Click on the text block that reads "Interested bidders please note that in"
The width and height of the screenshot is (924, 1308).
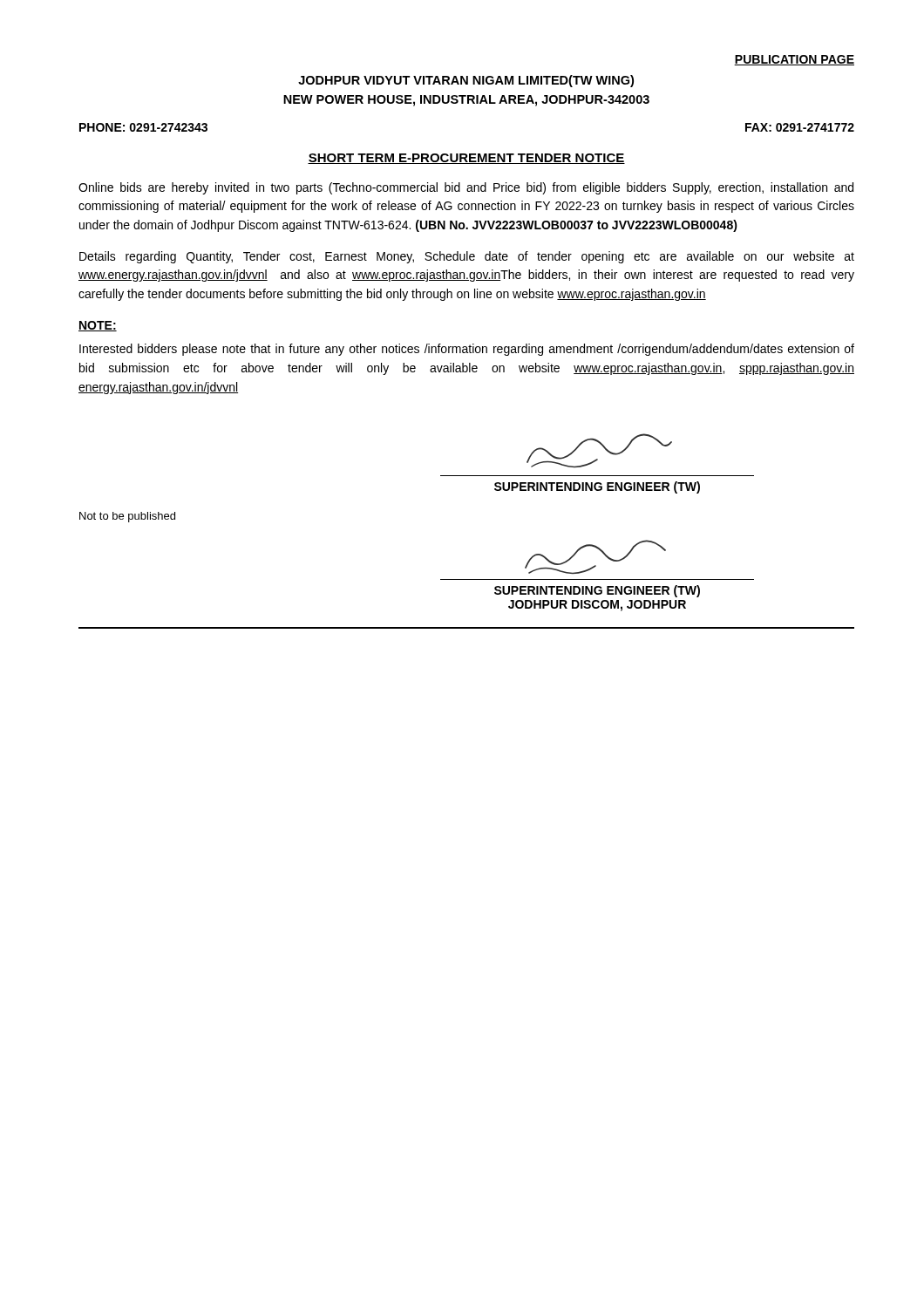point(466,369)
